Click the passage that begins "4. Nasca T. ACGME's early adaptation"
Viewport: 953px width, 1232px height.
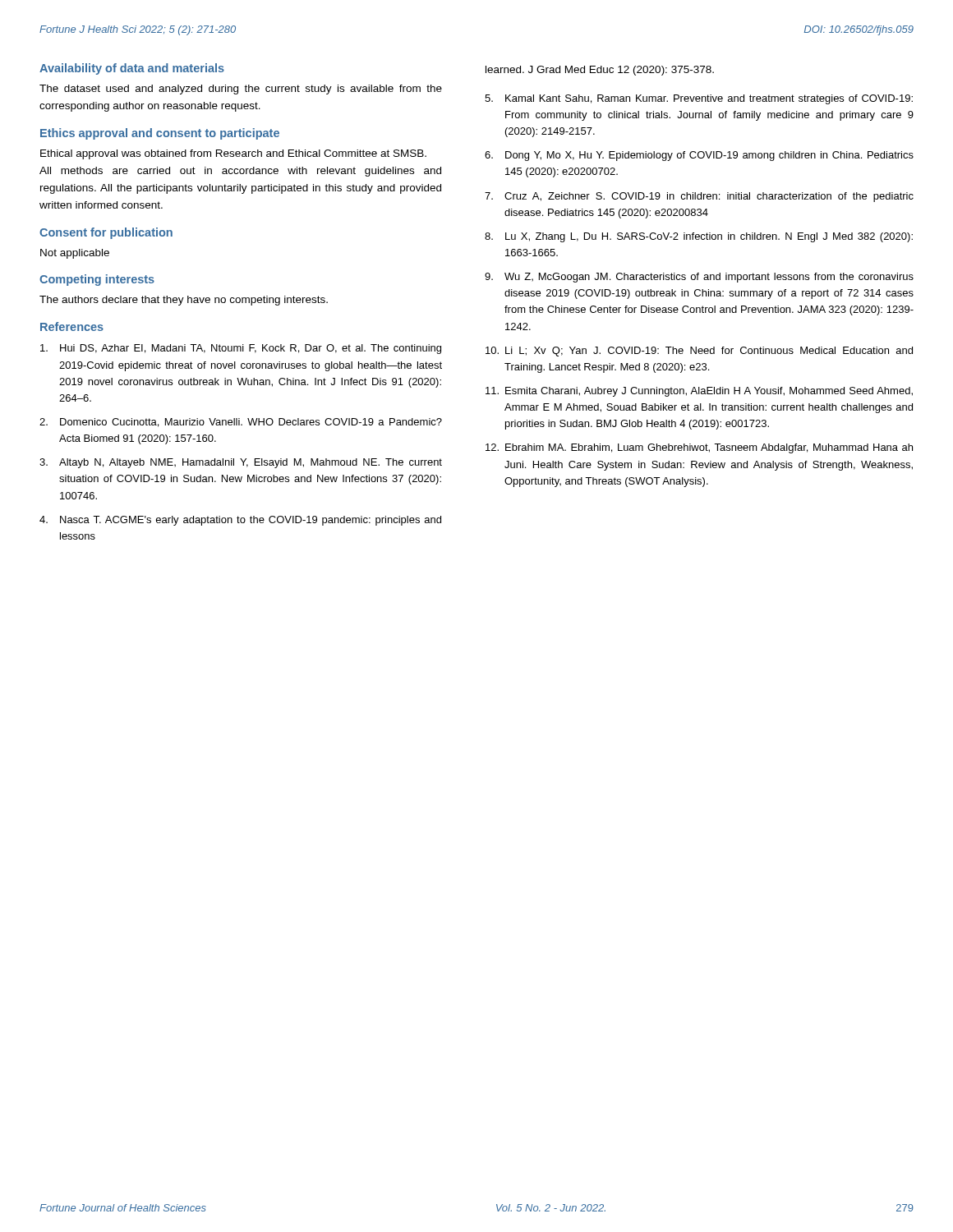coord(241,528)
